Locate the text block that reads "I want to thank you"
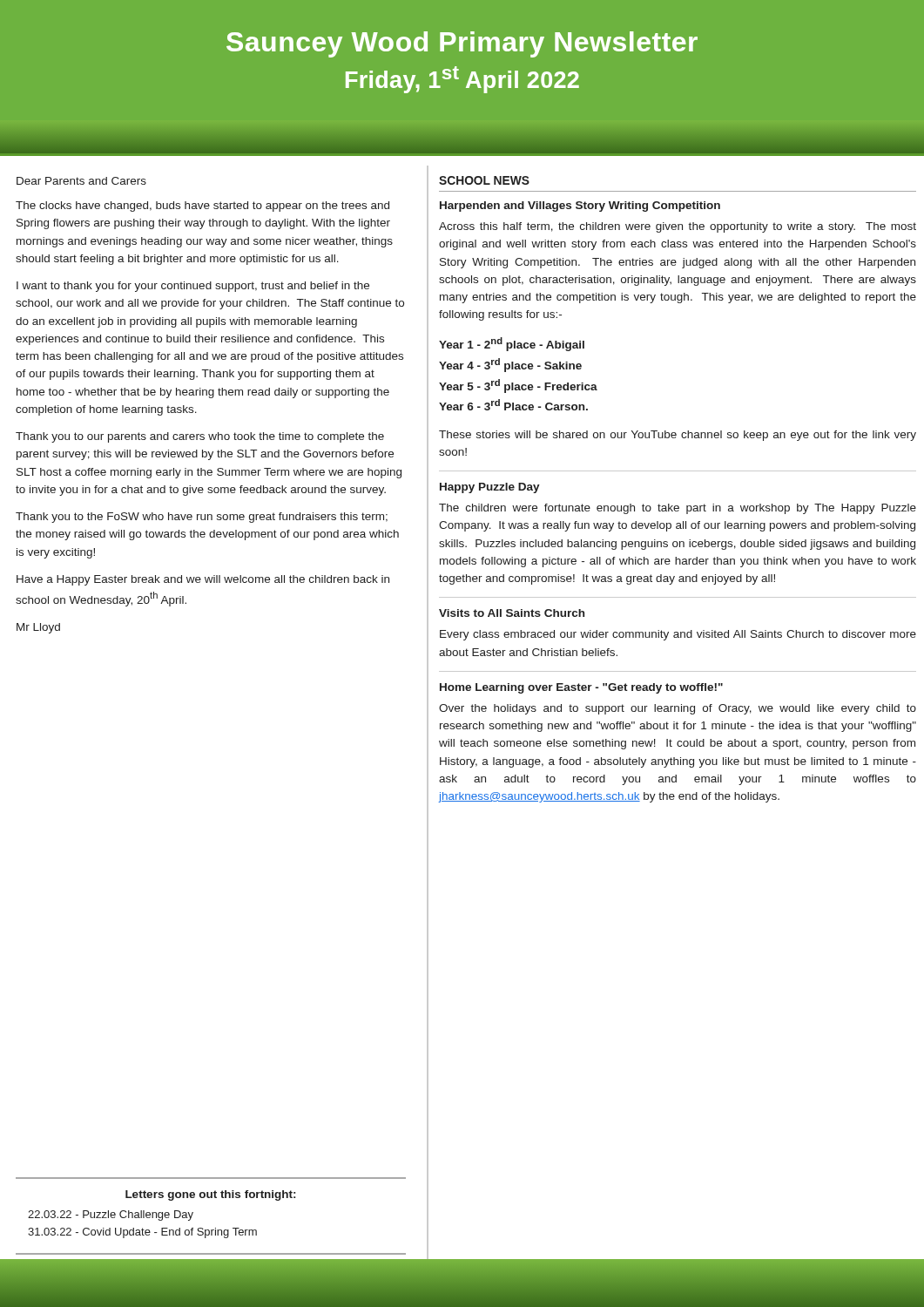 pos(211,348)
